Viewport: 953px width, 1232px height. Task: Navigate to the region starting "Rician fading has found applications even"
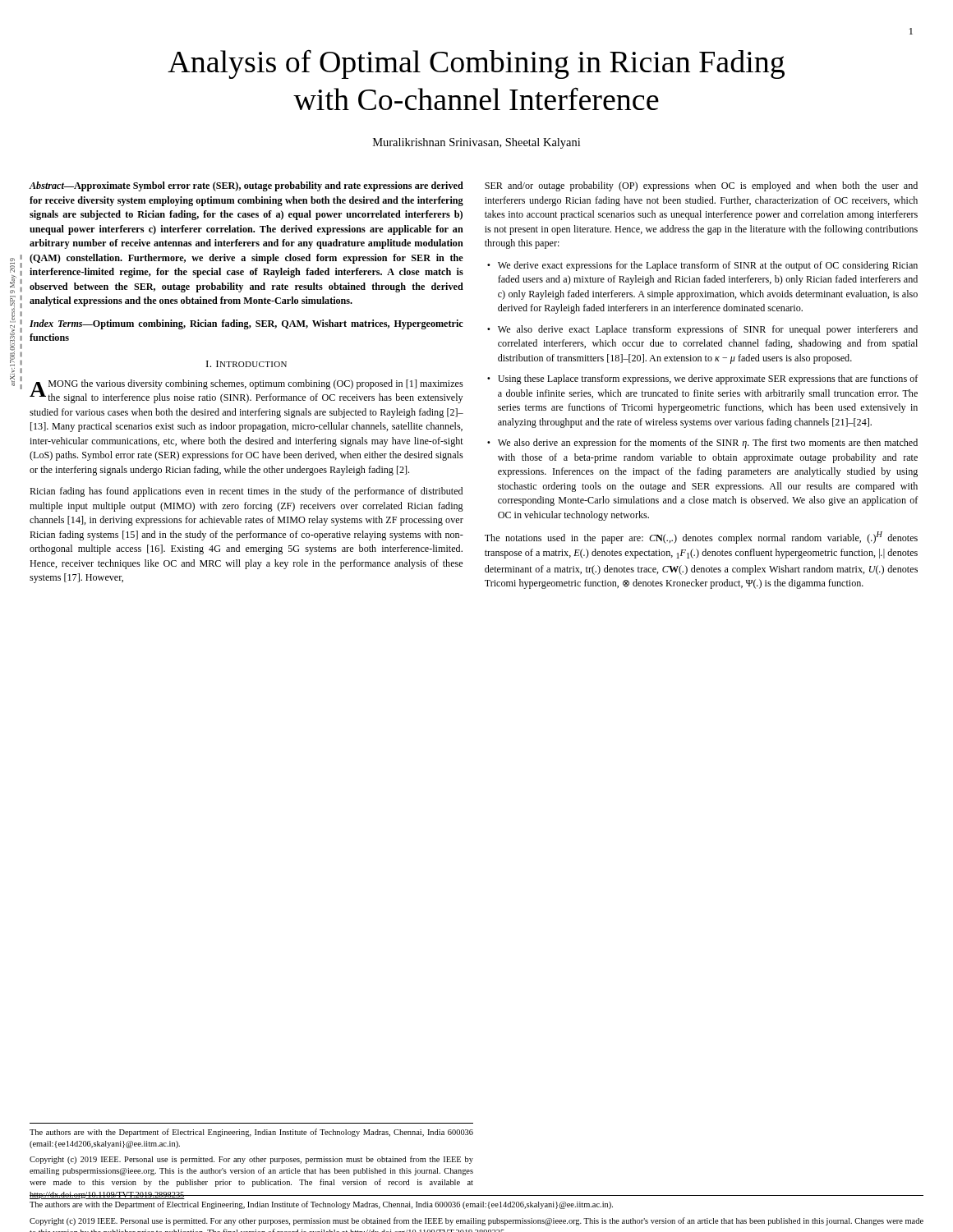tap(246, 534)
